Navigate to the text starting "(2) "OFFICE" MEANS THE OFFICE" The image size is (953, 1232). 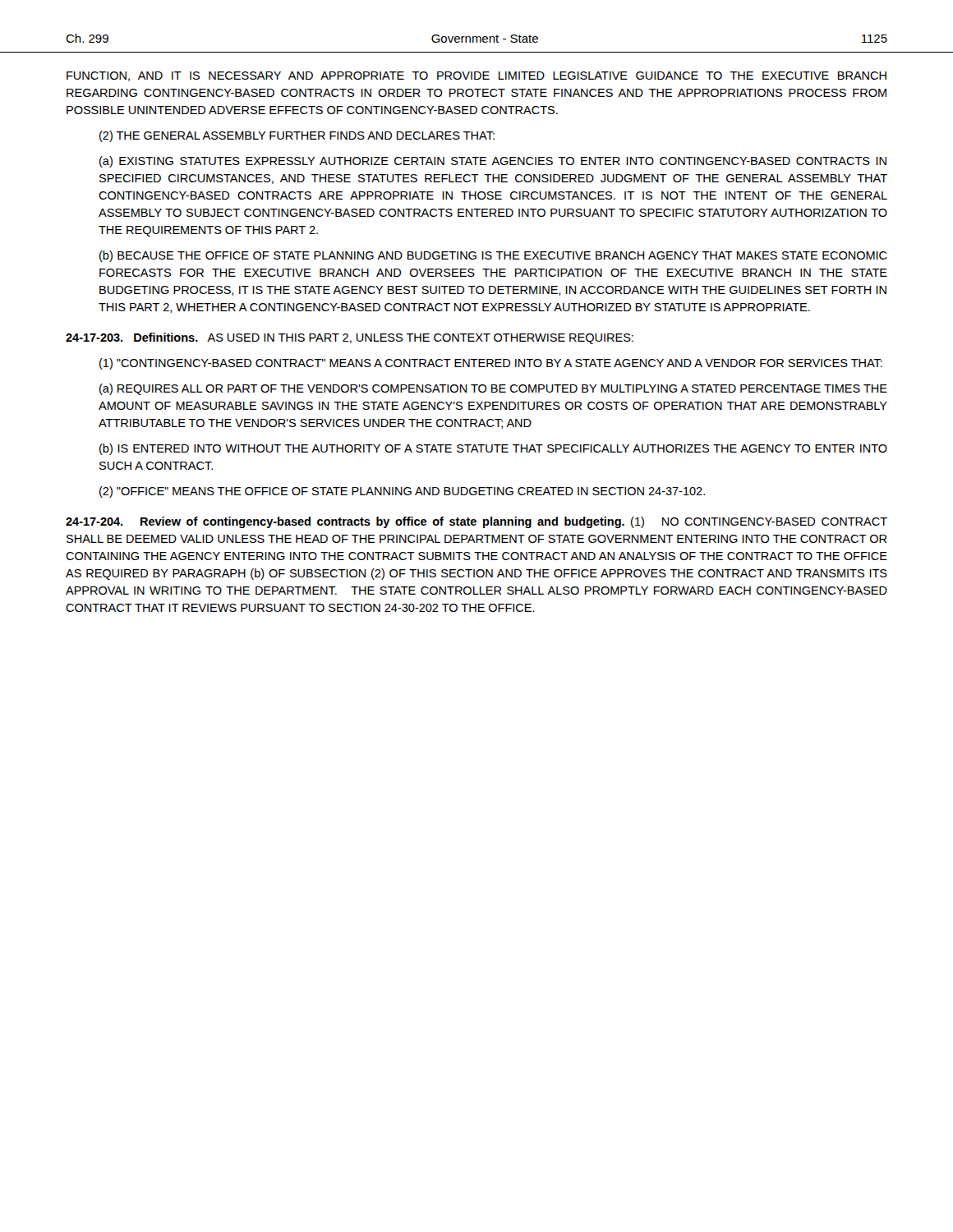pos(402,491)
